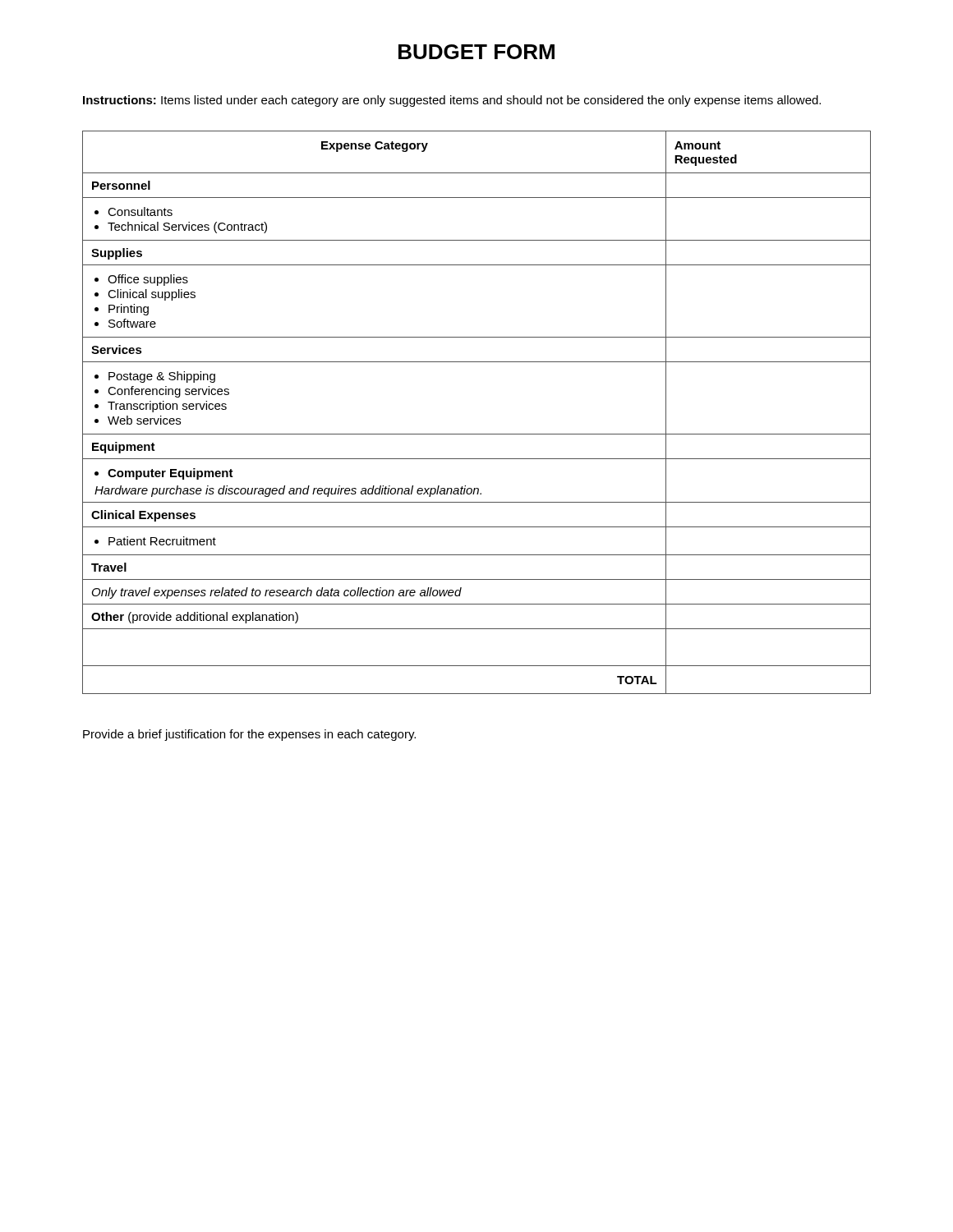Find the table
953x1232 pixels.
point(476,412)
